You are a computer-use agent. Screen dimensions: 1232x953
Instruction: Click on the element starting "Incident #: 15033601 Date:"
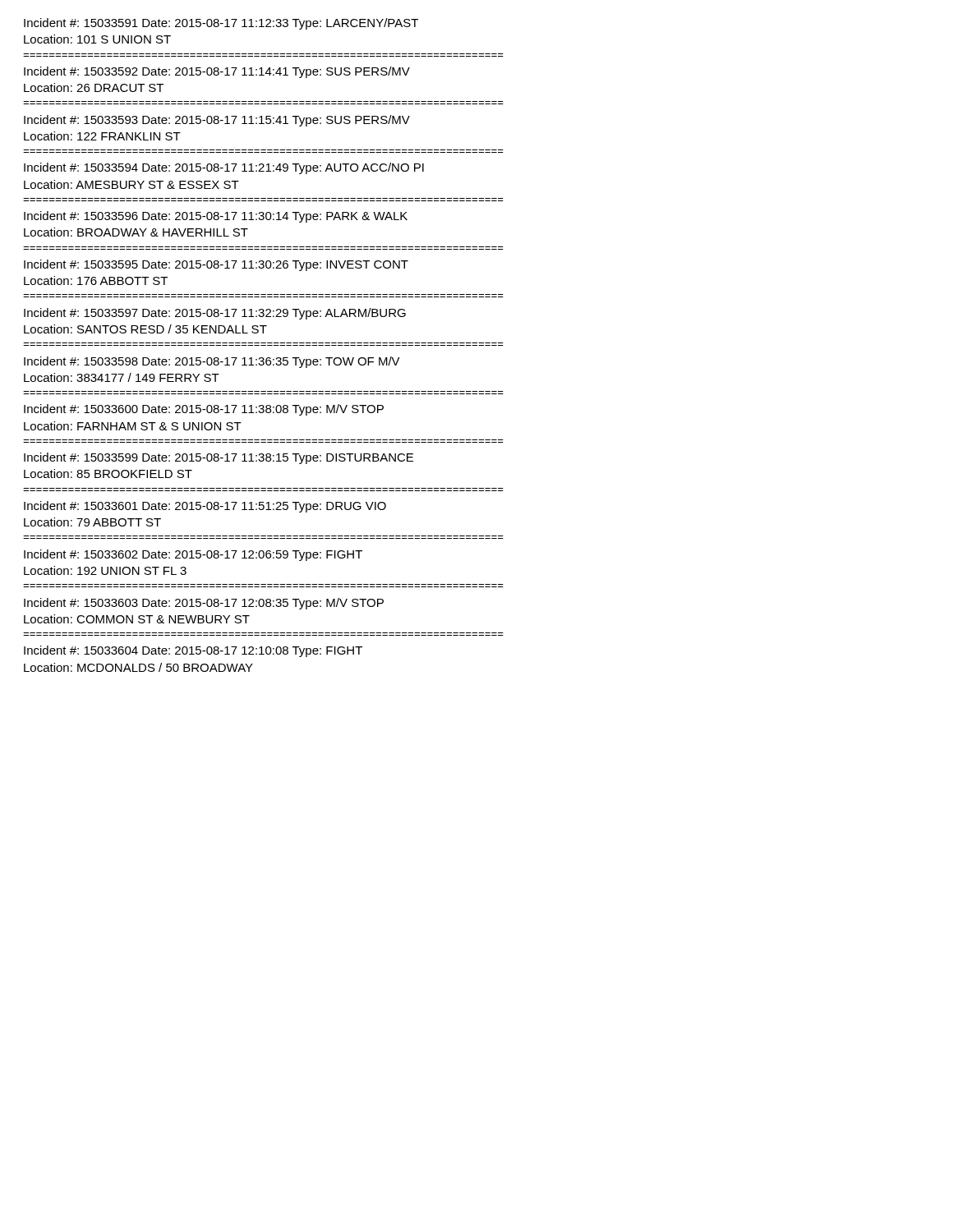205,507
